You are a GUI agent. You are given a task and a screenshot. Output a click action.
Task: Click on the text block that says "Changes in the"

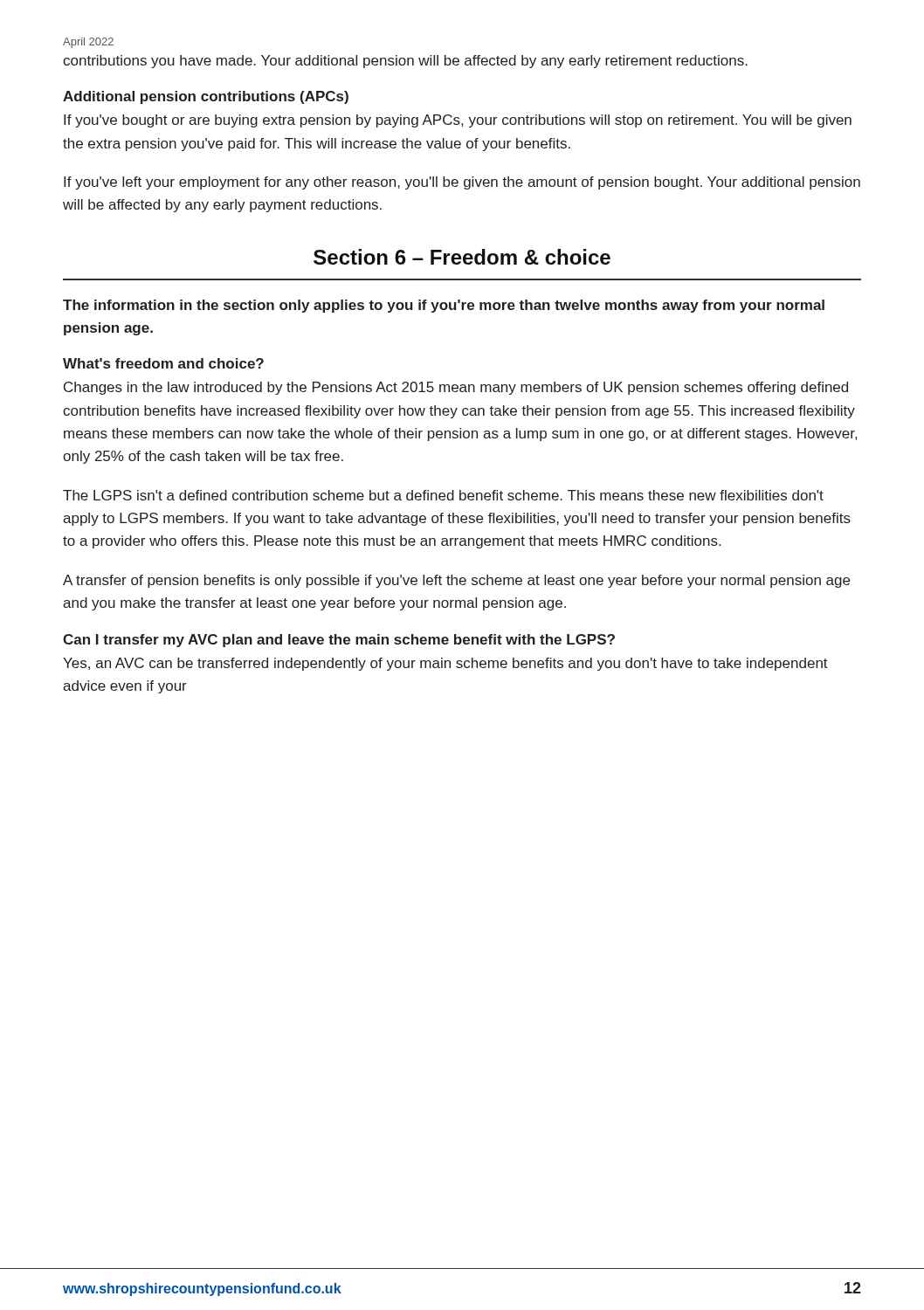pyautogui.click(x=461, y=422)
